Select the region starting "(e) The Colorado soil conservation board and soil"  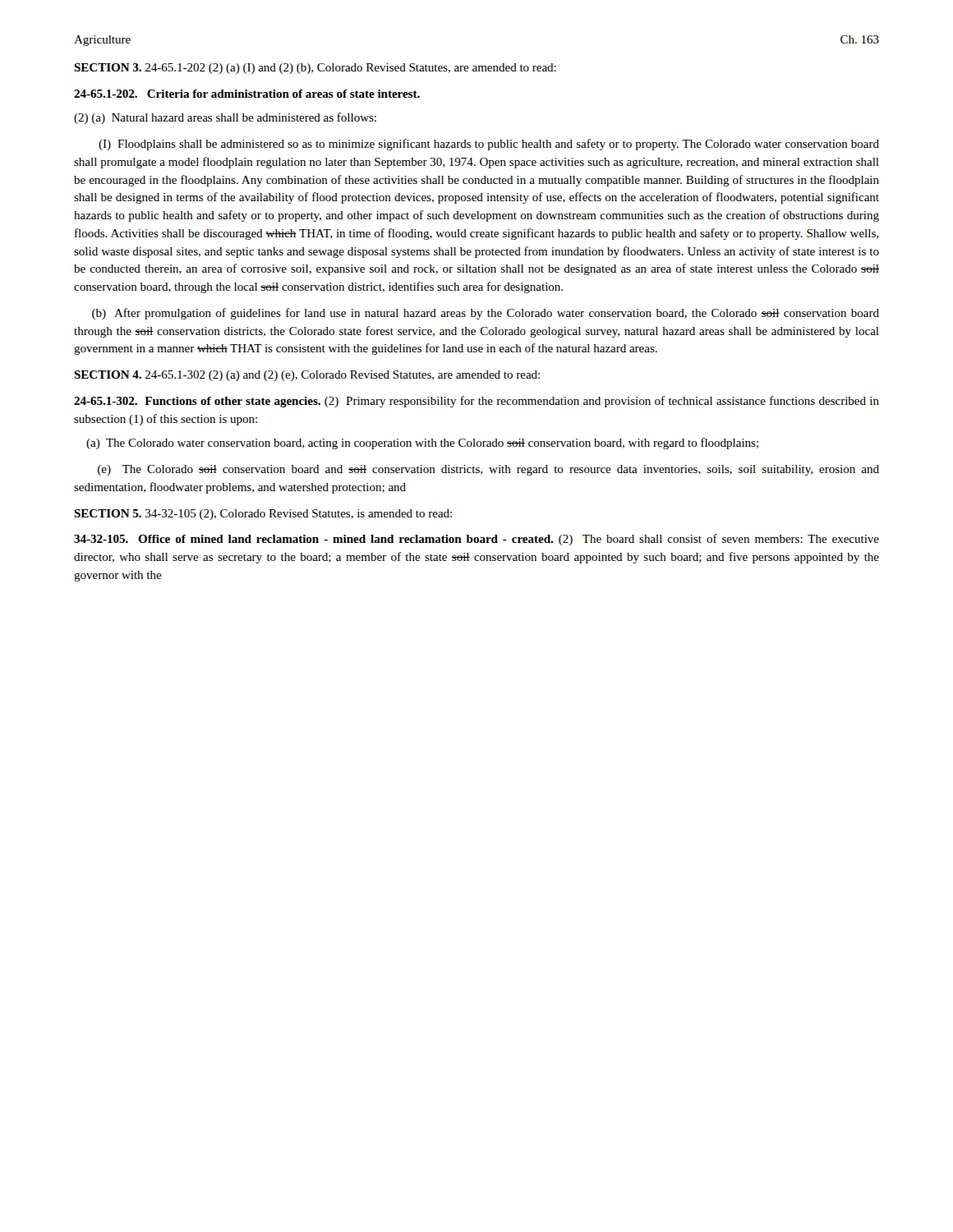point(476,479)
